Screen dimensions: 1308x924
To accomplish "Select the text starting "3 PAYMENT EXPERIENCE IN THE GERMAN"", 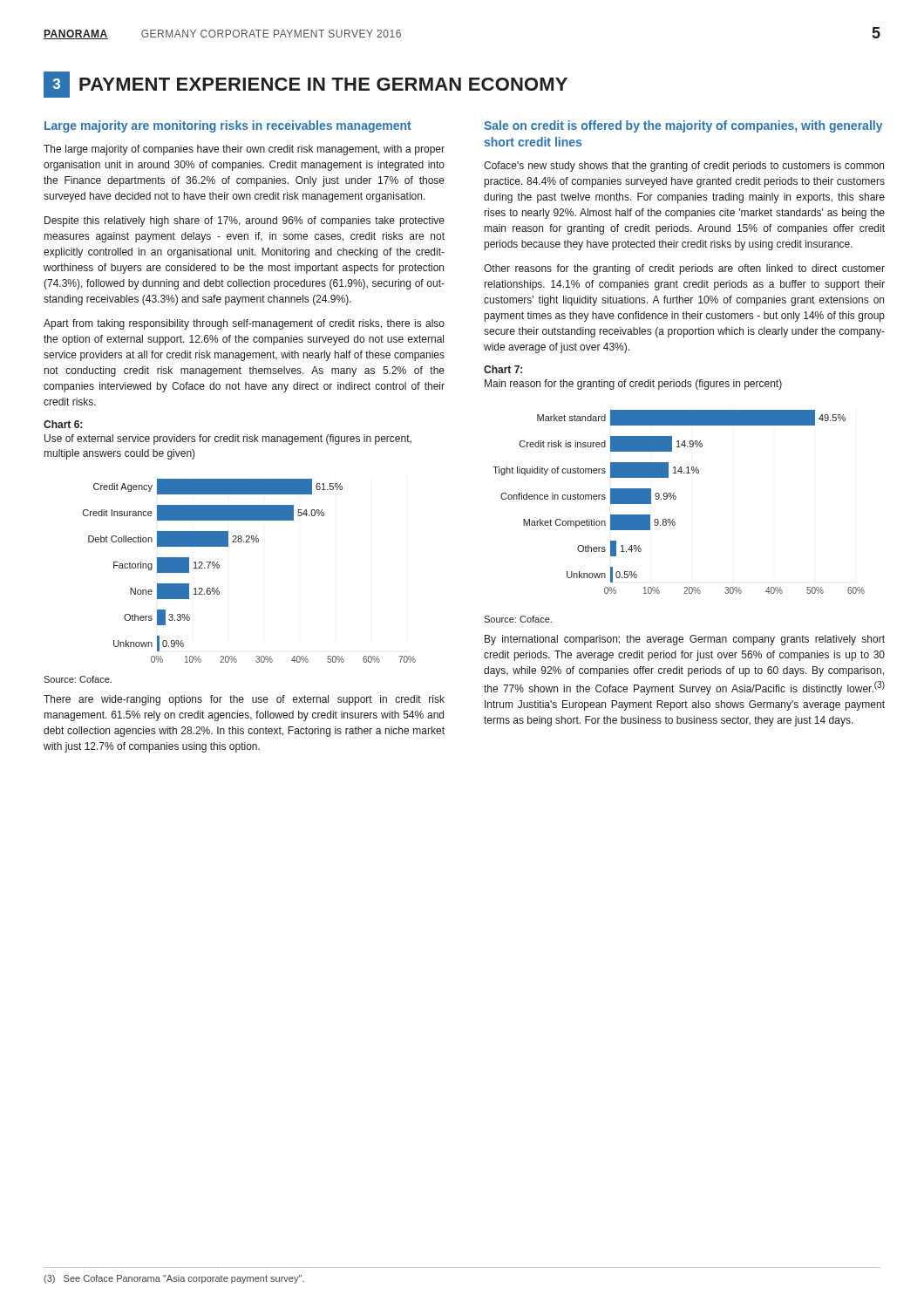I will tap(306, 85).
